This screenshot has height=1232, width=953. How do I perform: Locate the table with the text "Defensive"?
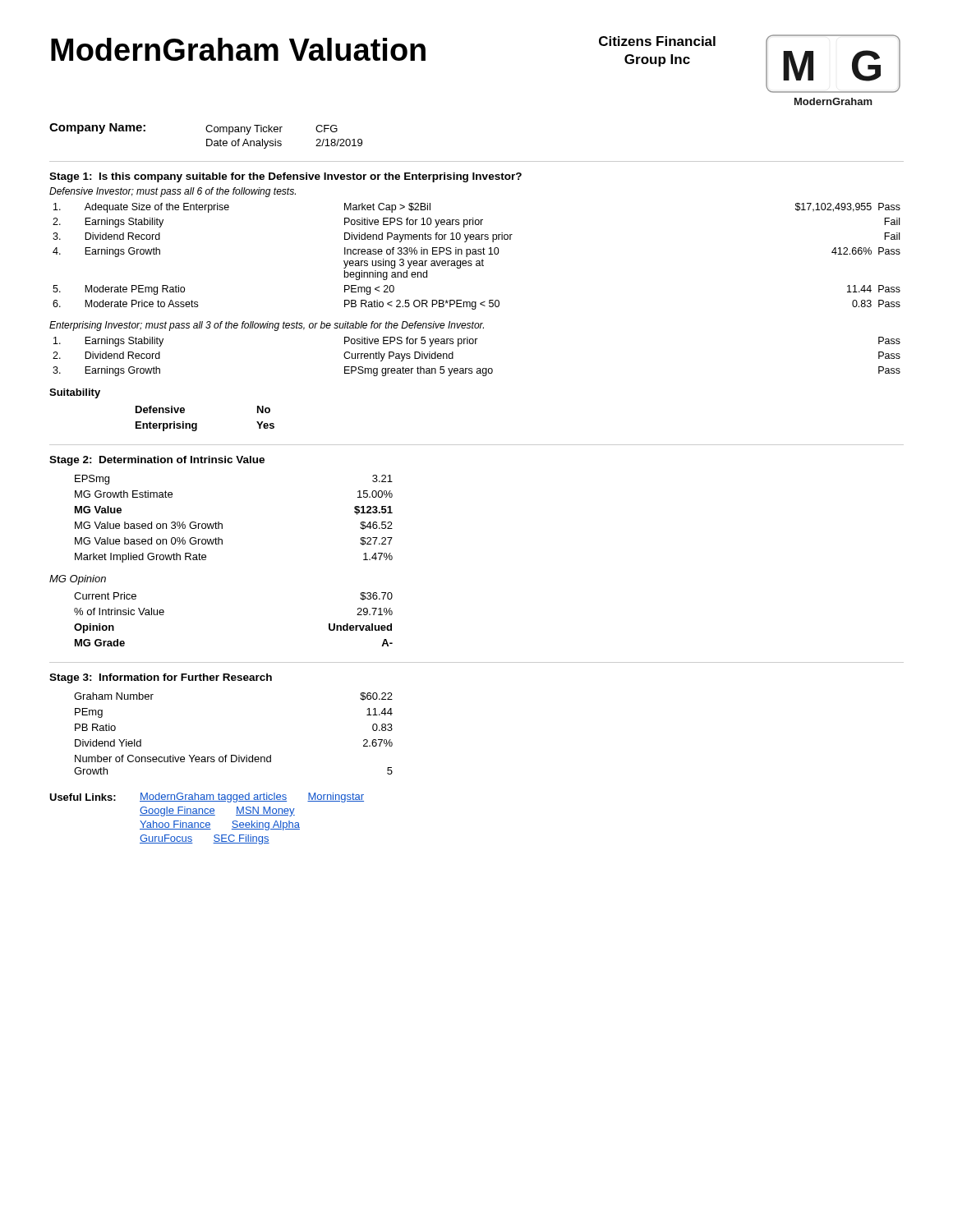(476, 417)
